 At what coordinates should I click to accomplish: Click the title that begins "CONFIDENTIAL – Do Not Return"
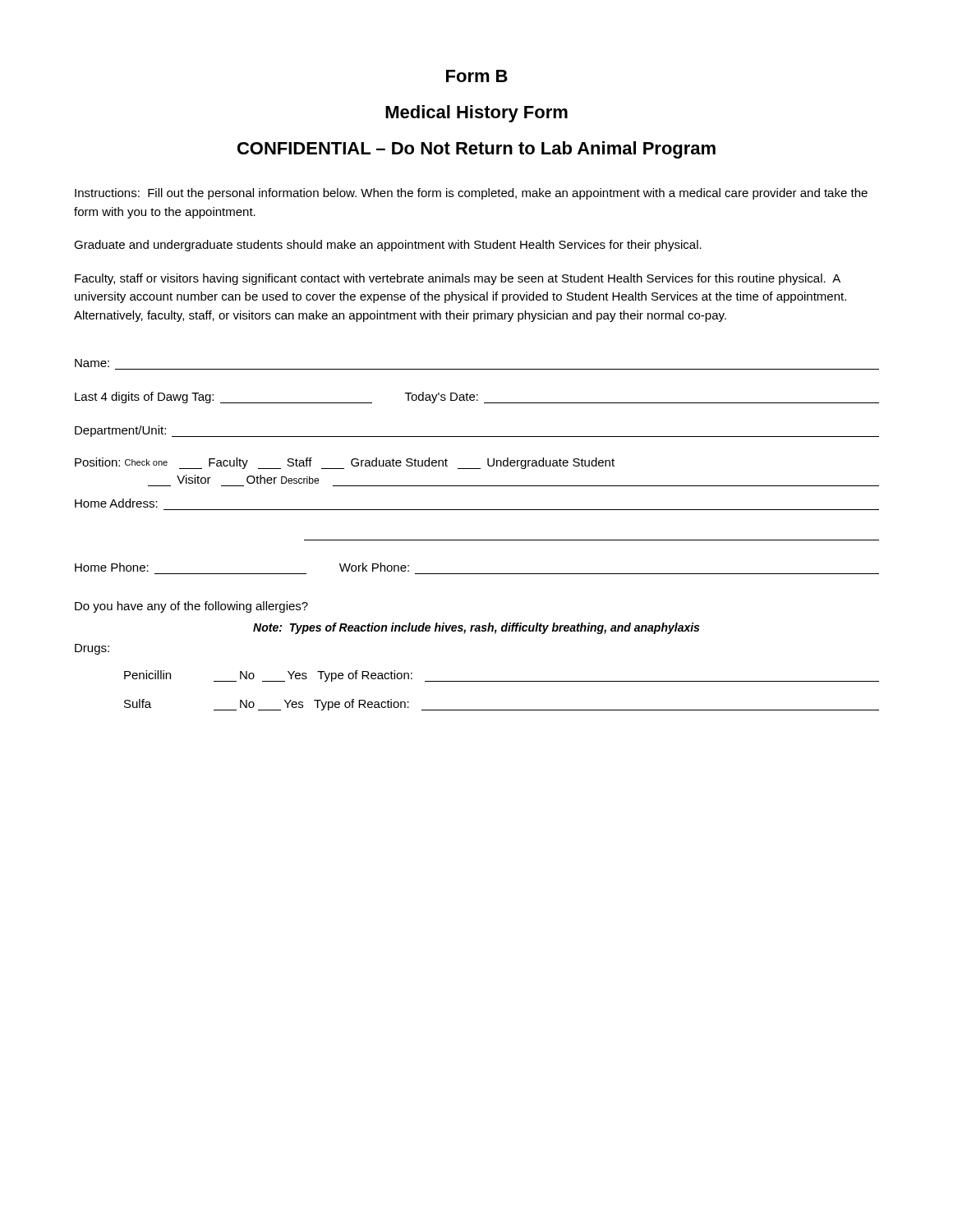pos(476,149)
